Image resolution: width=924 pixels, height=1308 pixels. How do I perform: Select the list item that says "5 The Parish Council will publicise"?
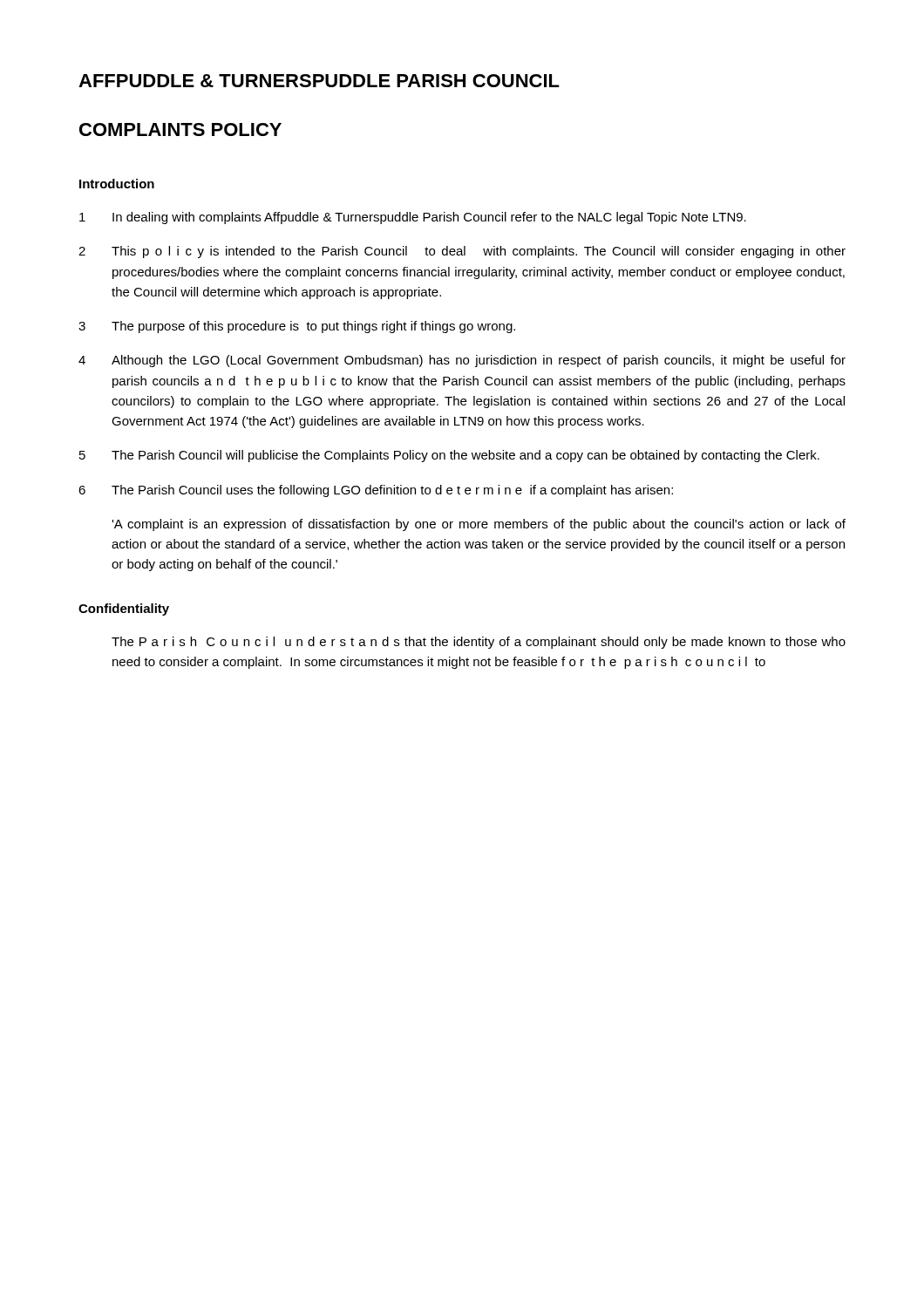click(x=462, y=455)
